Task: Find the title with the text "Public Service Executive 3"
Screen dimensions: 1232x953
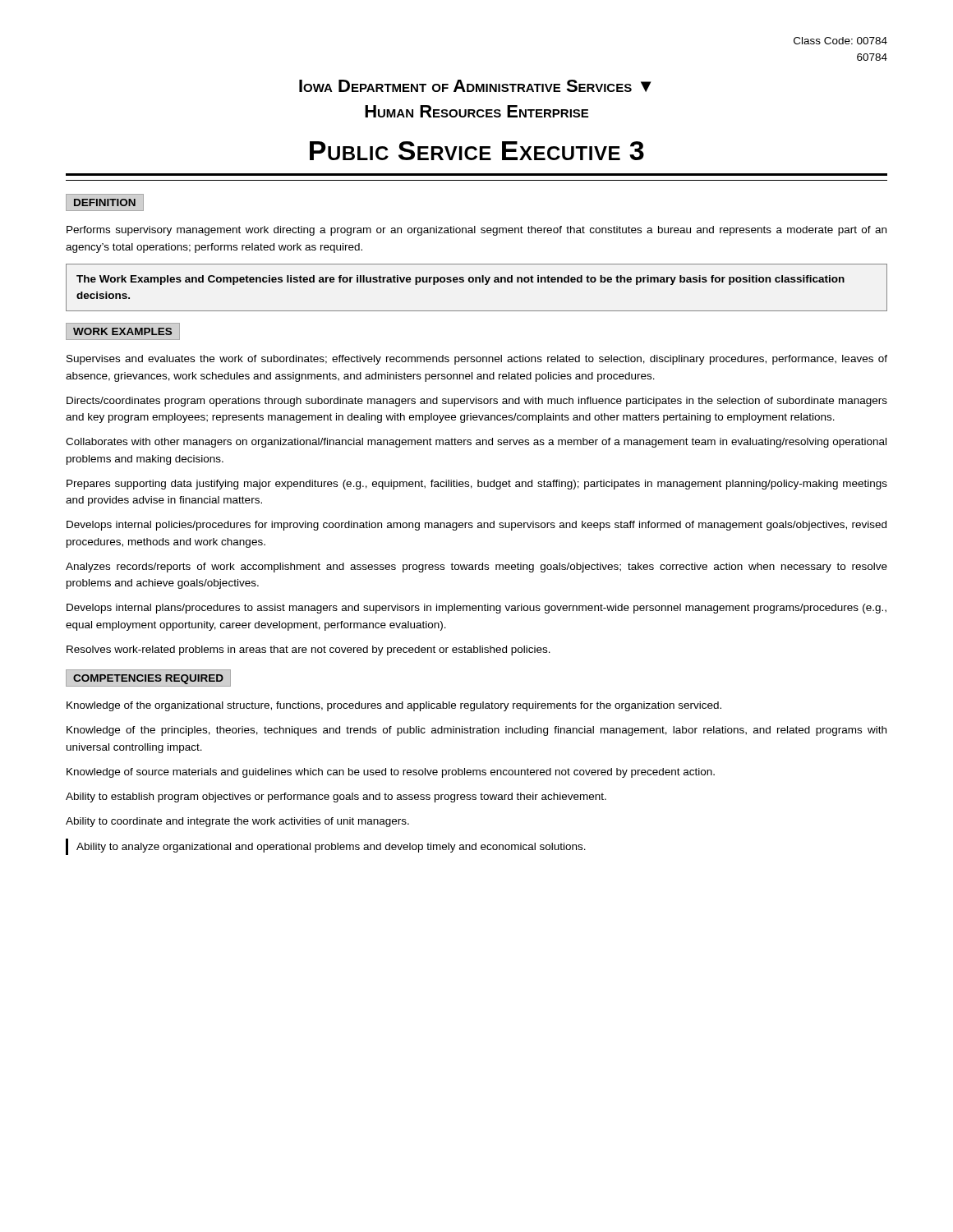Action: click(x=476, y=151)
